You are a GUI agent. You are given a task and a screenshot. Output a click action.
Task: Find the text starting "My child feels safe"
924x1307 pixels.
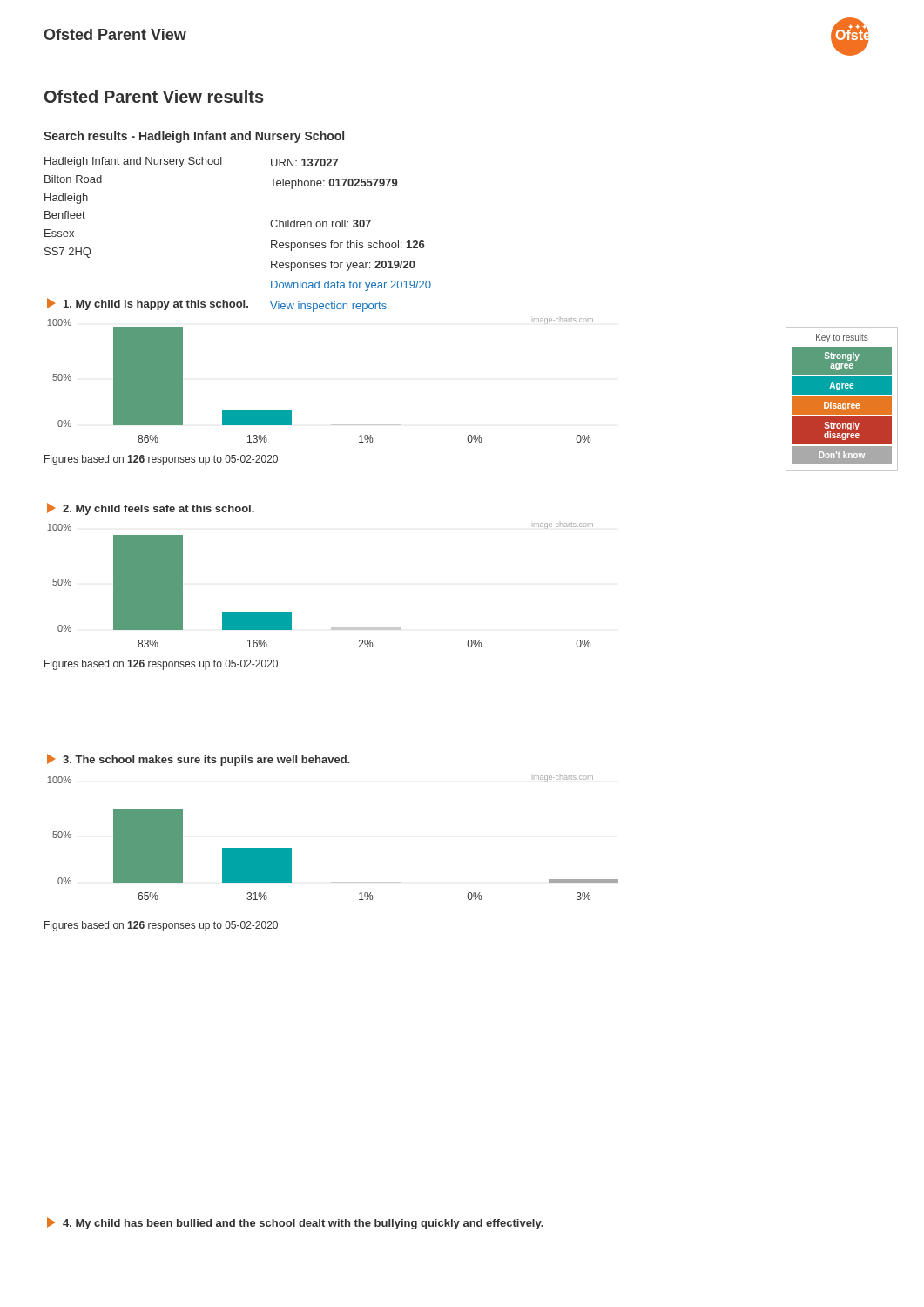[149, 508]
